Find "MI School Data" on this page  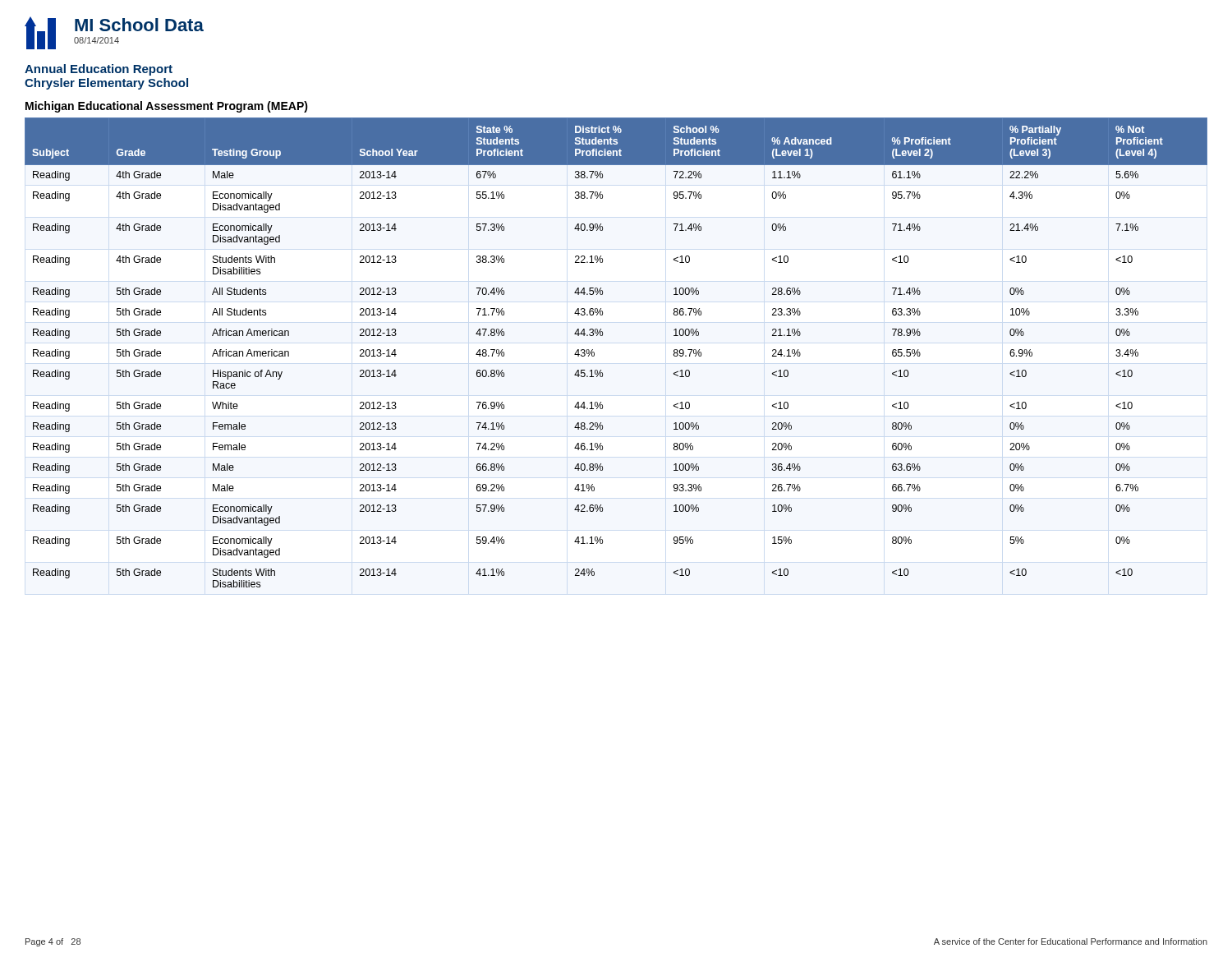point(139,25)
